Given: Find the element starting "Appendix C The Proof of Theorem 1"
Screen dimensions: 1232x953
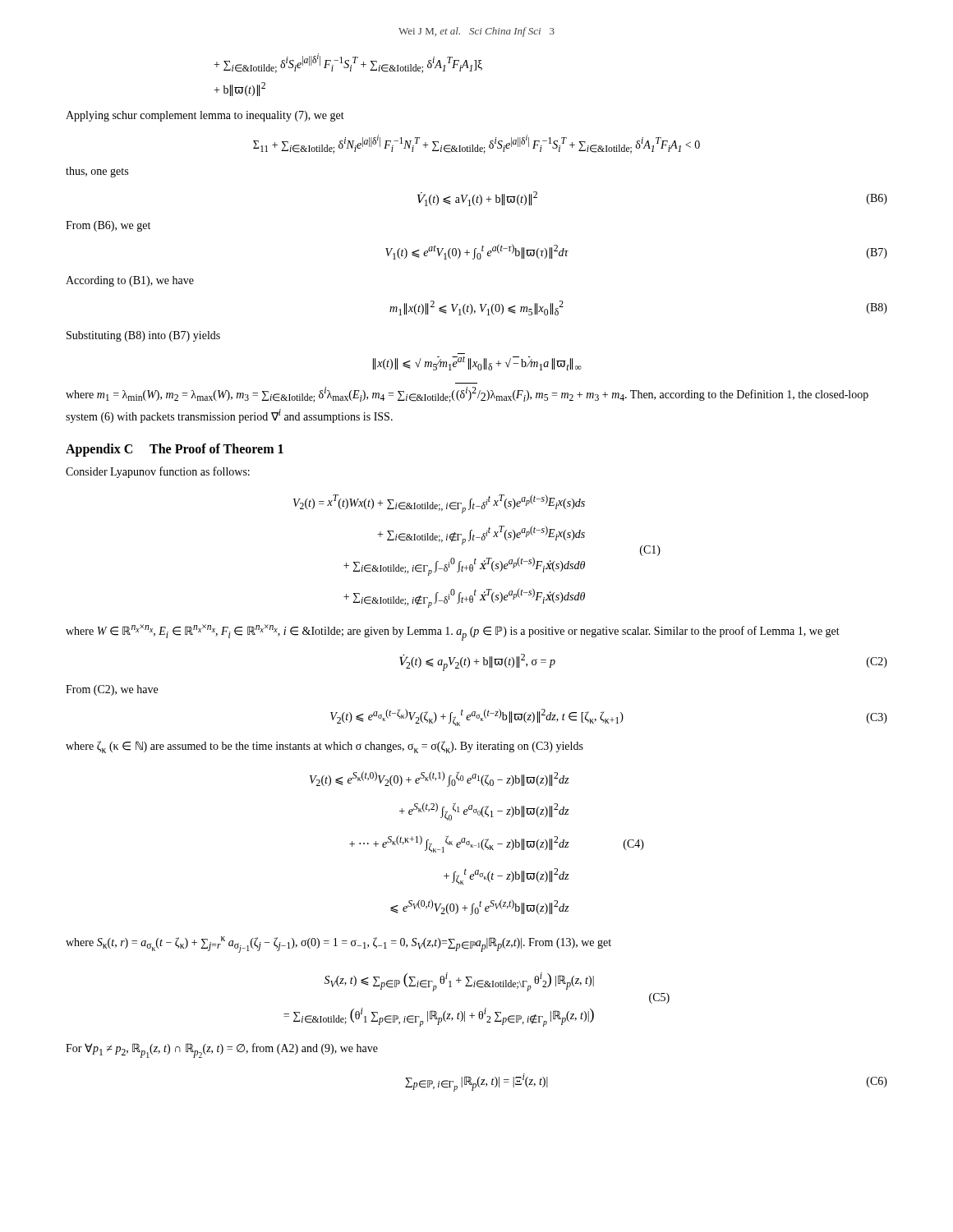Looking at the screenshot, I should [175, 449].
